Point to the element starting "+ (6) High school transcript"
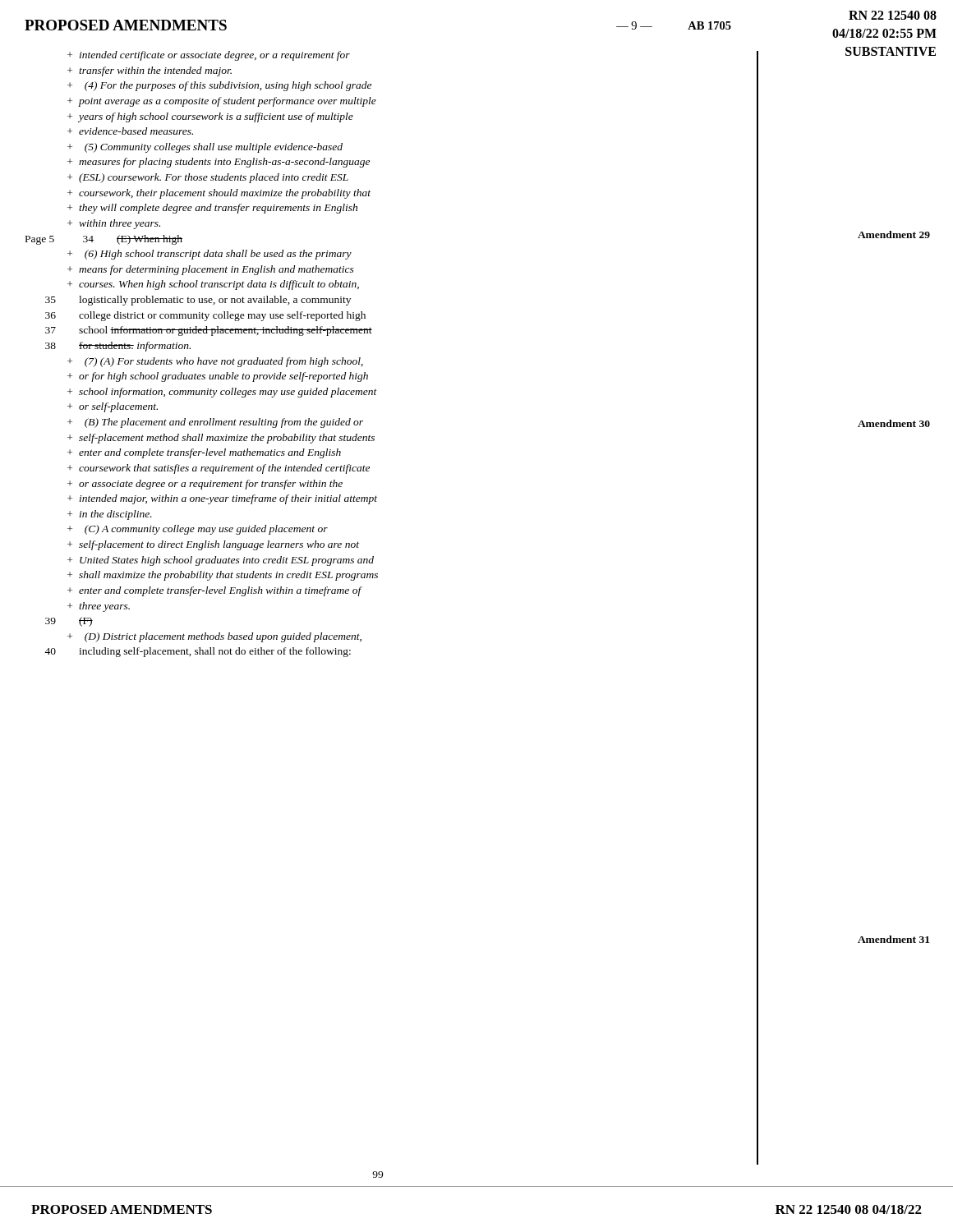This screenshot has height=1232, width=953. 206,254
